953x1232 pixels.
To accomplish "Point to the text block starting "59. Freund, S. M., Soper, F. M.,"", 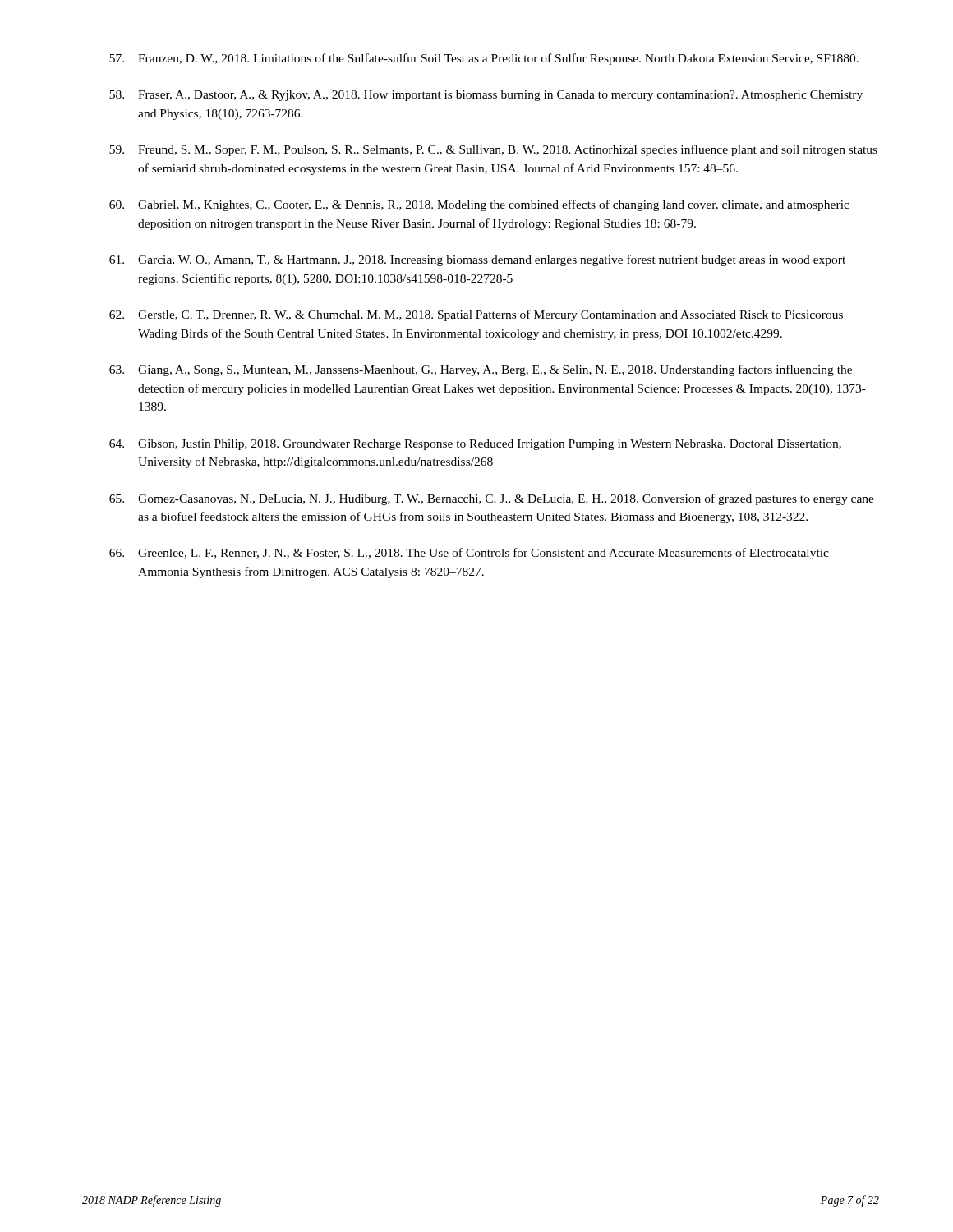I will [x=481, y=159].
